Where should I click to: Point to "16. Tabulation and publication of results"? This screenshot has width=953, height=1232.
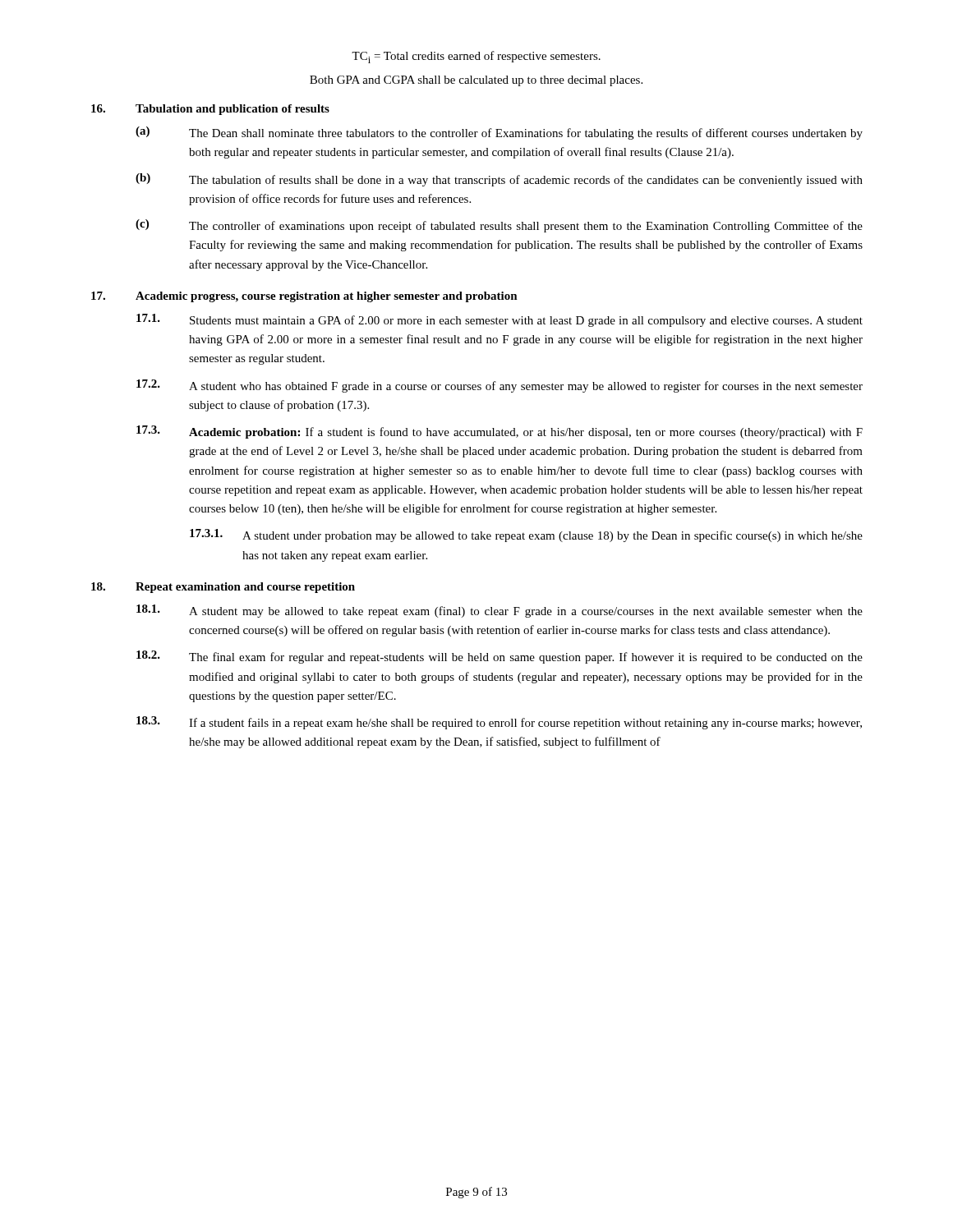[210, 109]
